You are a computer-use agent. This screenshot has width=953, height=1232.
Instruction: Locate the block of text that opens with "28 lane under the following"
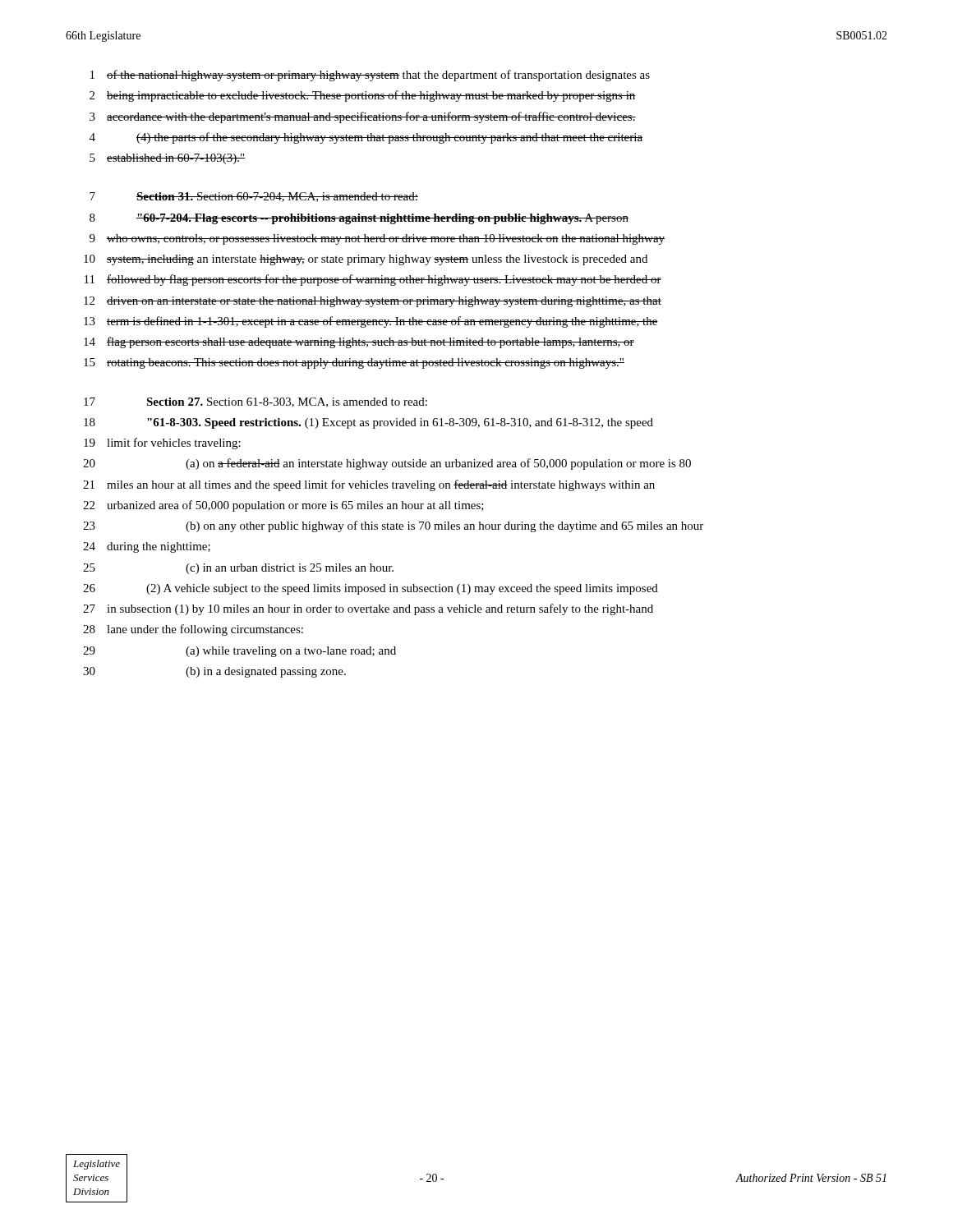pyautogui.click(x=193, y=630)
